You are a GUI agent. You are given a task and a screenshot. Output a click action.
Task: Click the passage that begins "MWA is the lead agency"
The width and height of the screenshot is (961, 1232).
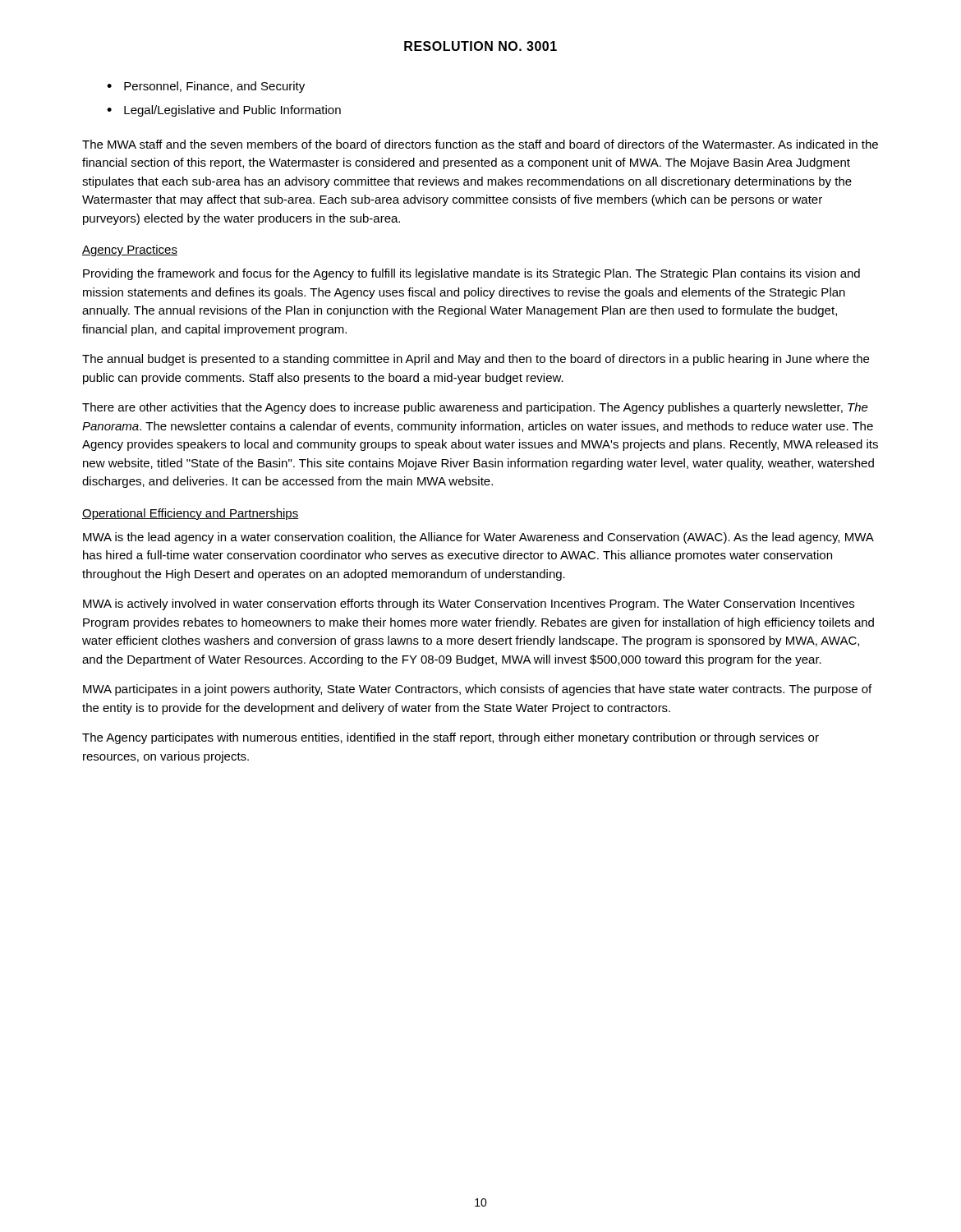[x=478, y=555]
